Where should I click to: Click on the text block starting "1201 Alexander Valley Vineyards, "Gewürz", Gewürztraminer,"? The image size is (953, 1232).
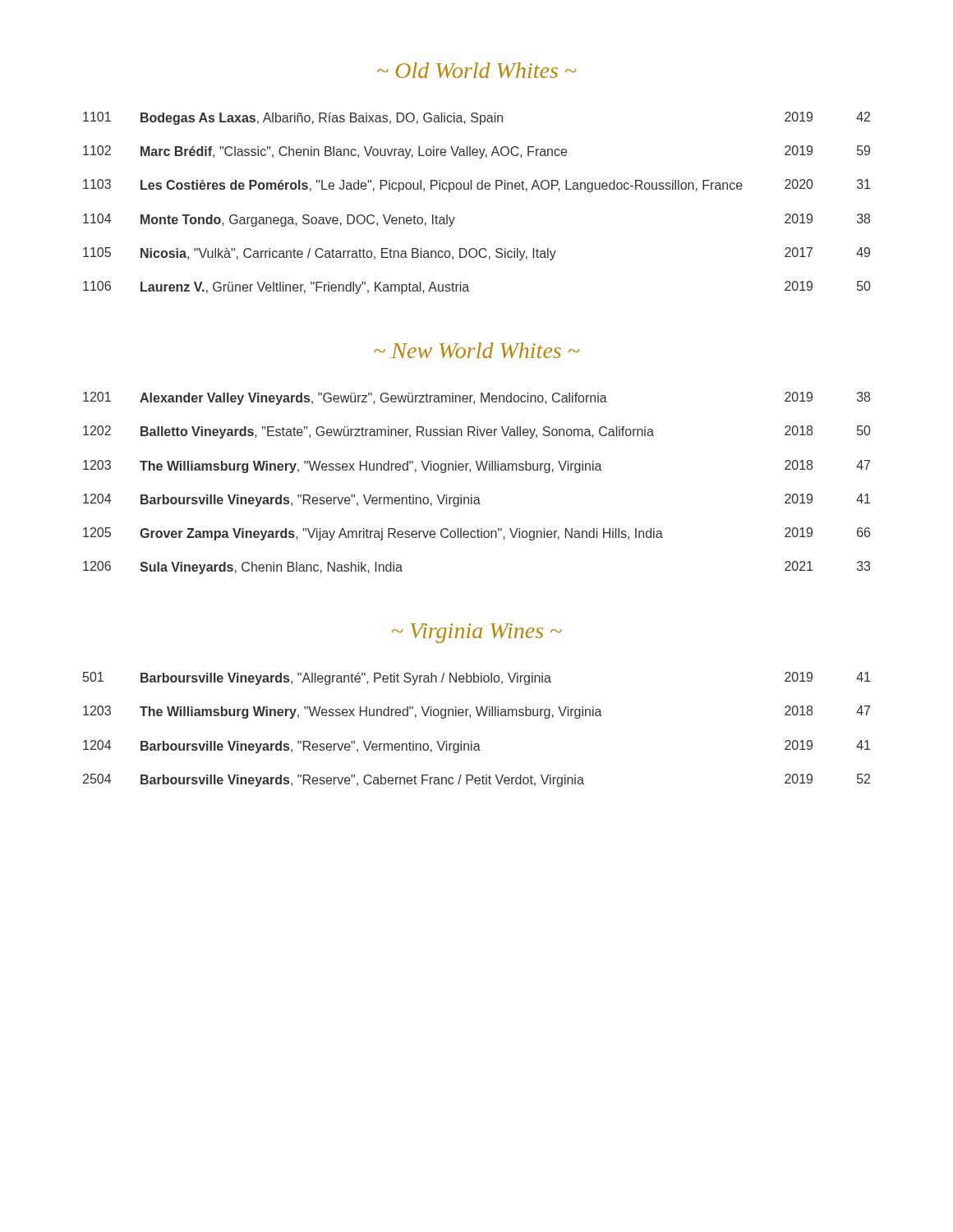coord(476,398)
